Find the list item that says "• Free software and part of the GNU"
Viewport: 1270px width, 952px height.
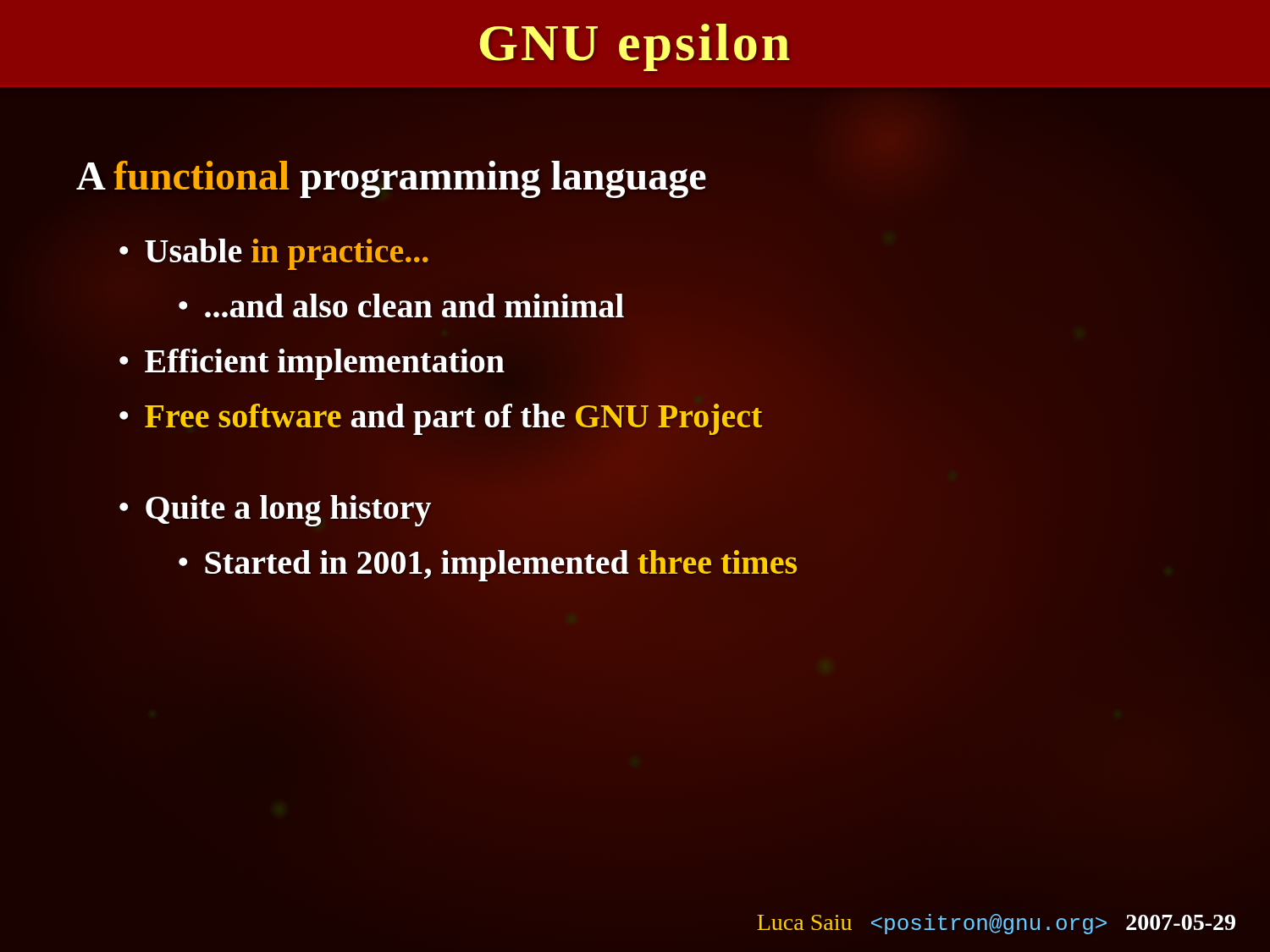pyautogui.click(x=440, y=416)
